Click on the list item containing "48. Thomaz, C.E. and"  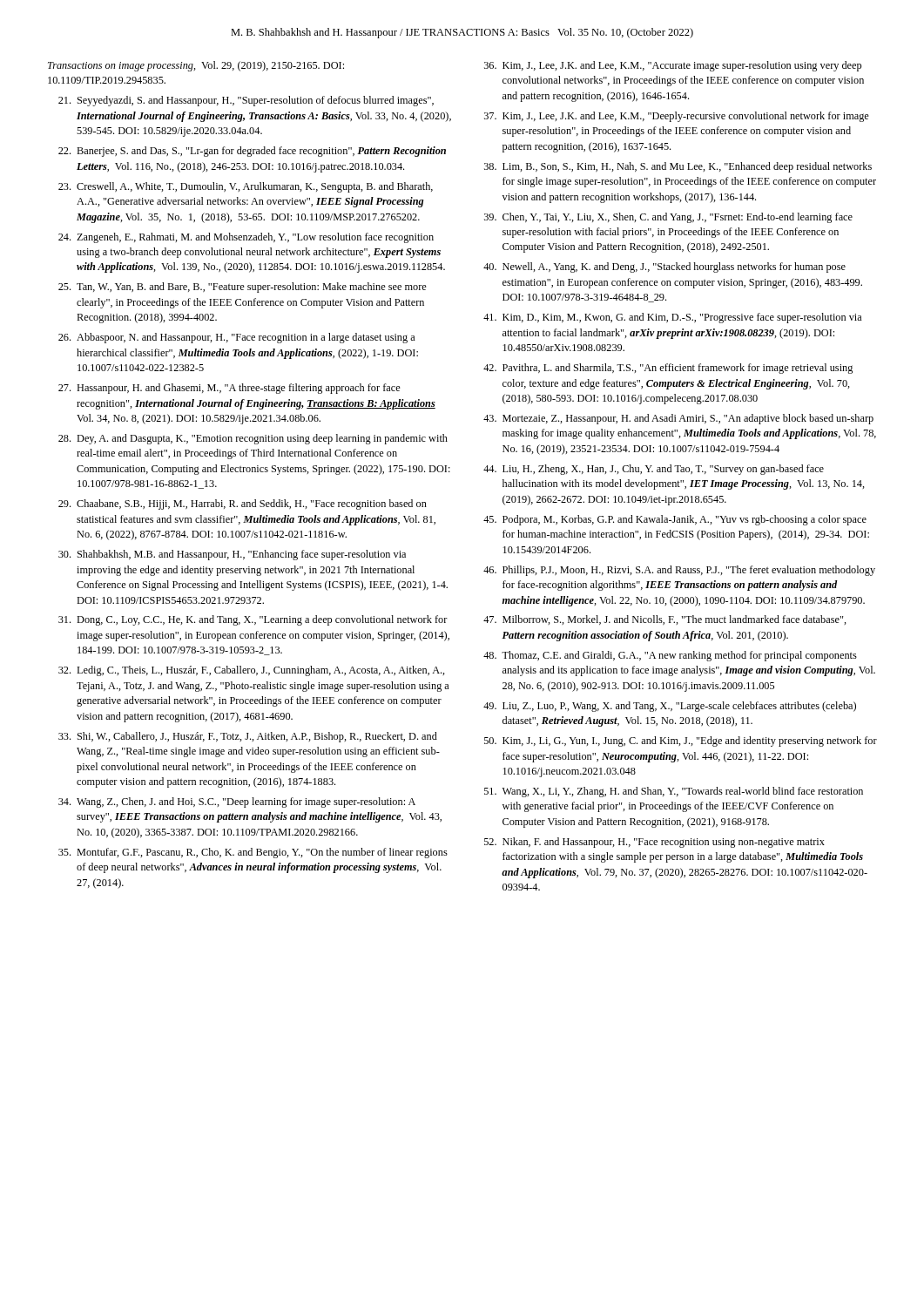point(675,671)
